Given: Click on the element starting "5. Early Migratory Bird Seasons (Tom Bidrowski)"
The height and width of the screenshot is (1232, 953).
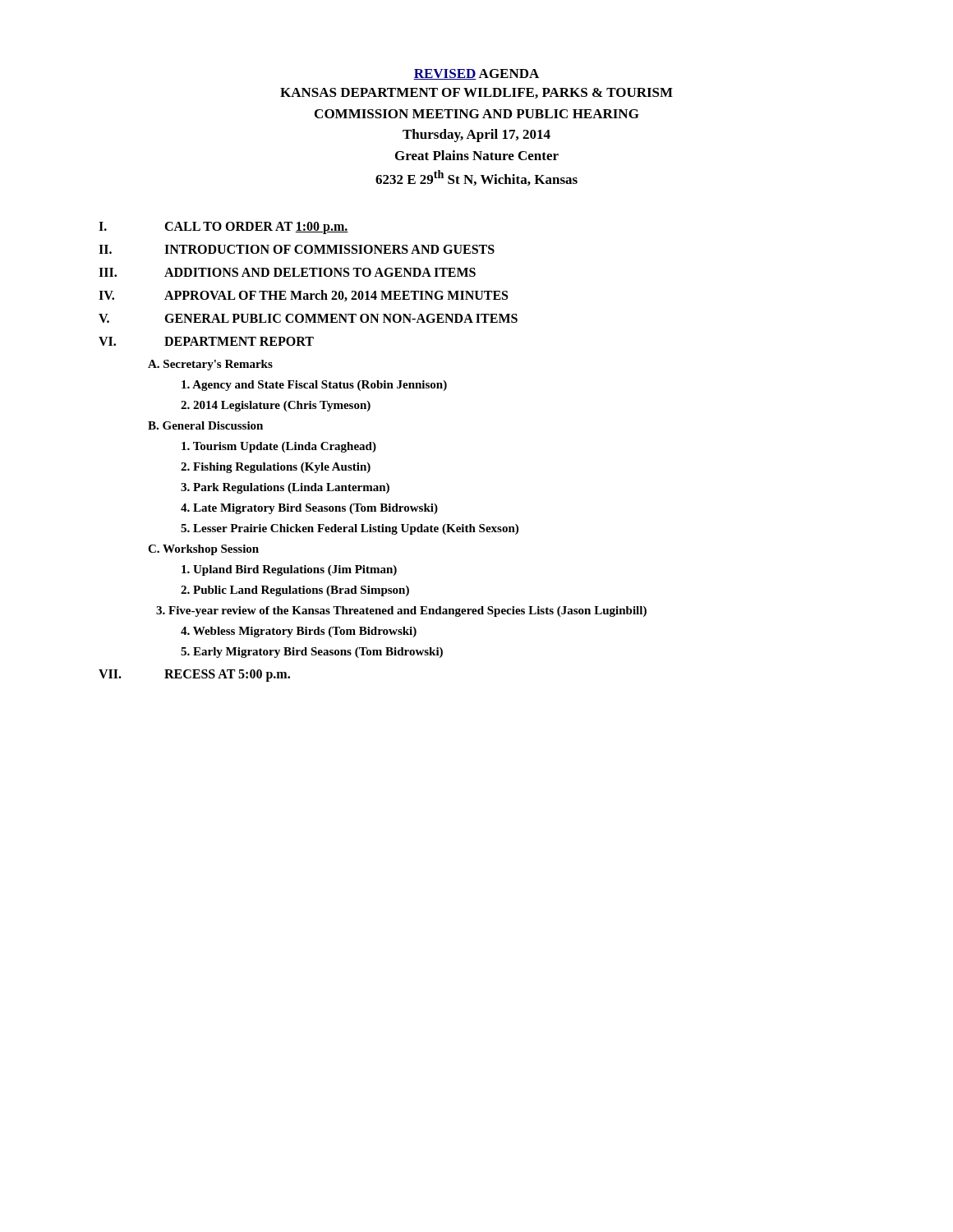Looking at the screenshot, I should click(312, 651).
